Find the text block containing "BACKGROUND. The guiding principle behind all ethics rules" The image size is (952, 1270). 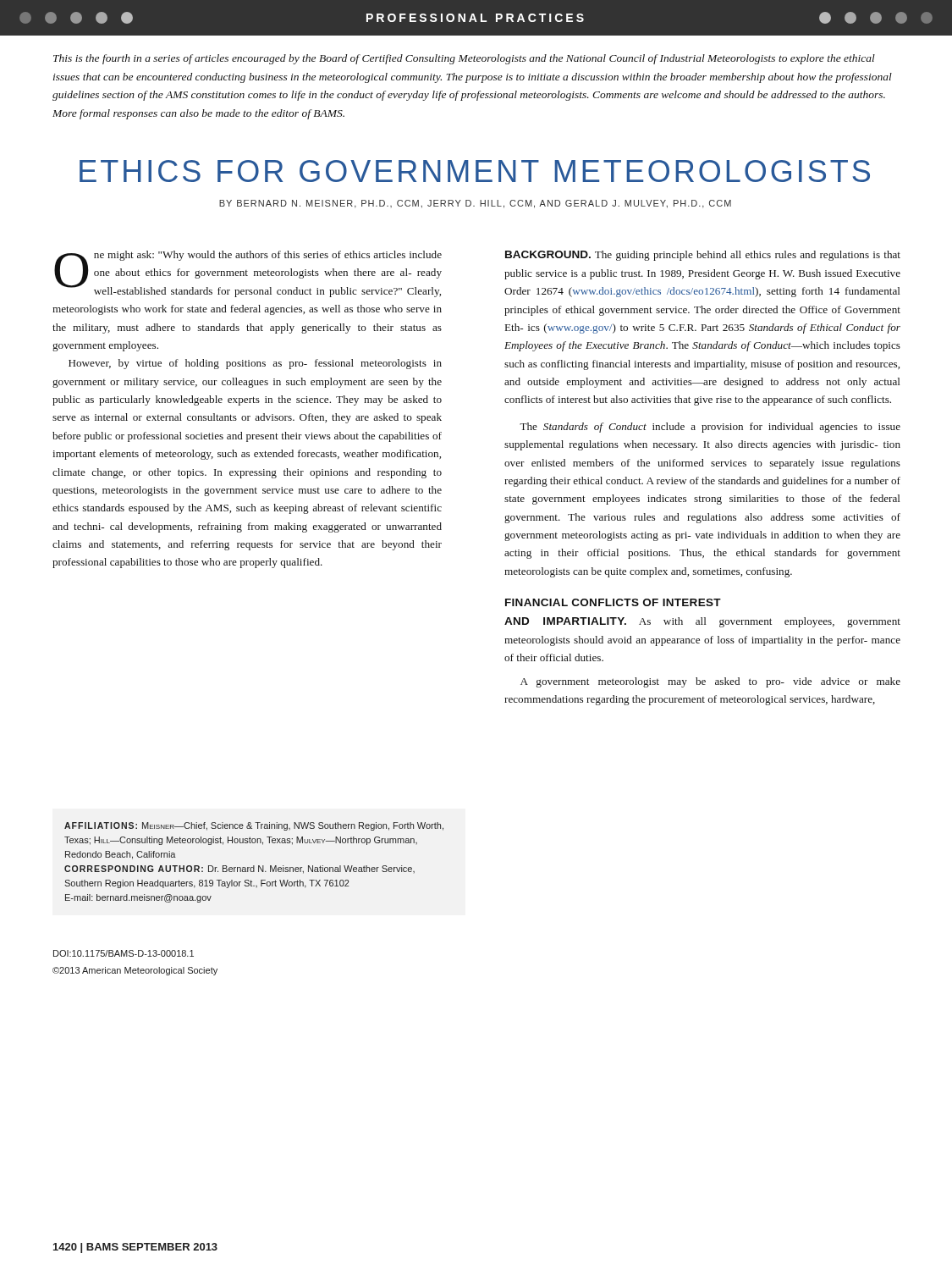[x=702, y=477]
